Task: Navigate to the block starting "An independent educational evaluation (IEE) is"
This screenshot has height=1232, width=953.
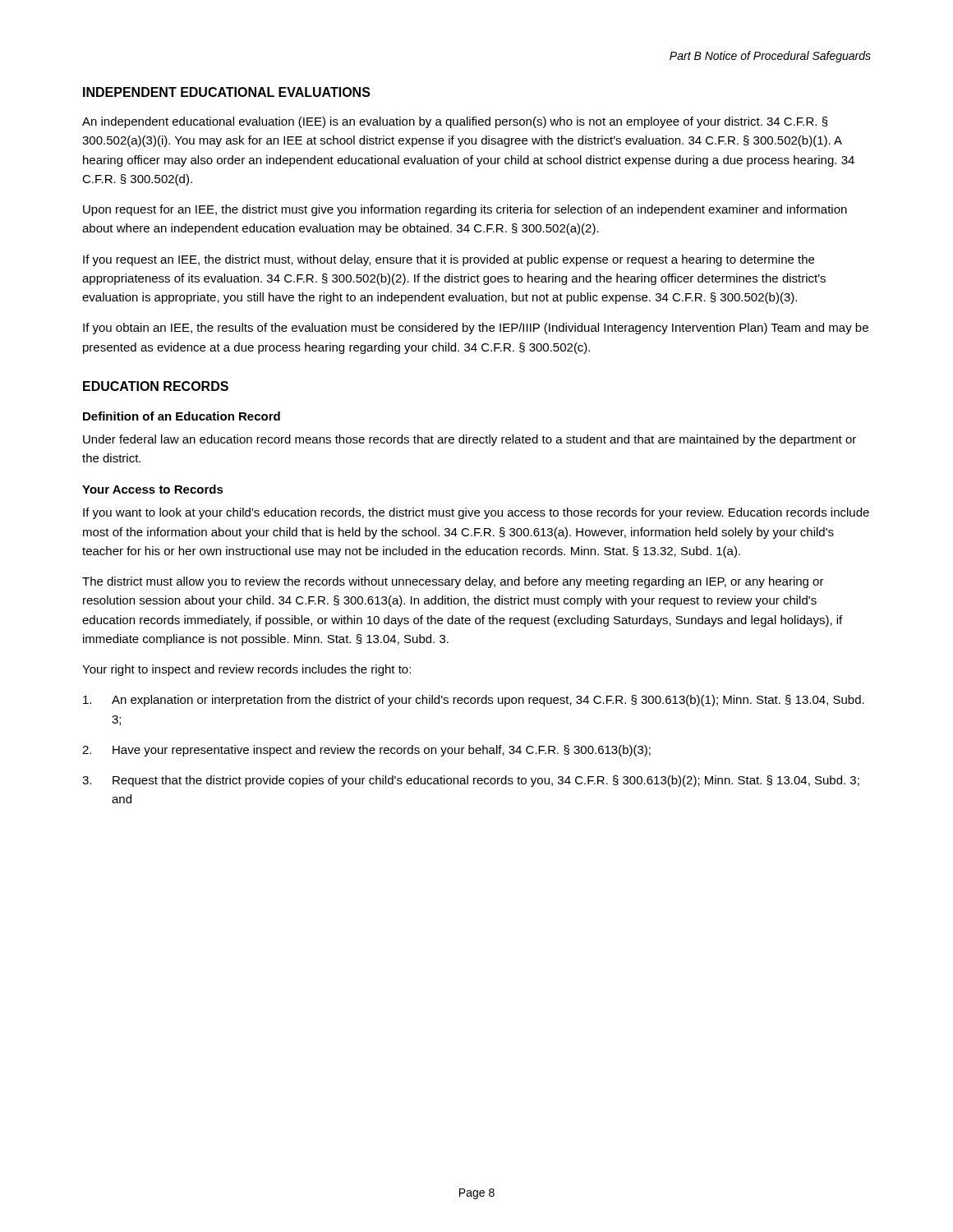Action: (468, 150)
